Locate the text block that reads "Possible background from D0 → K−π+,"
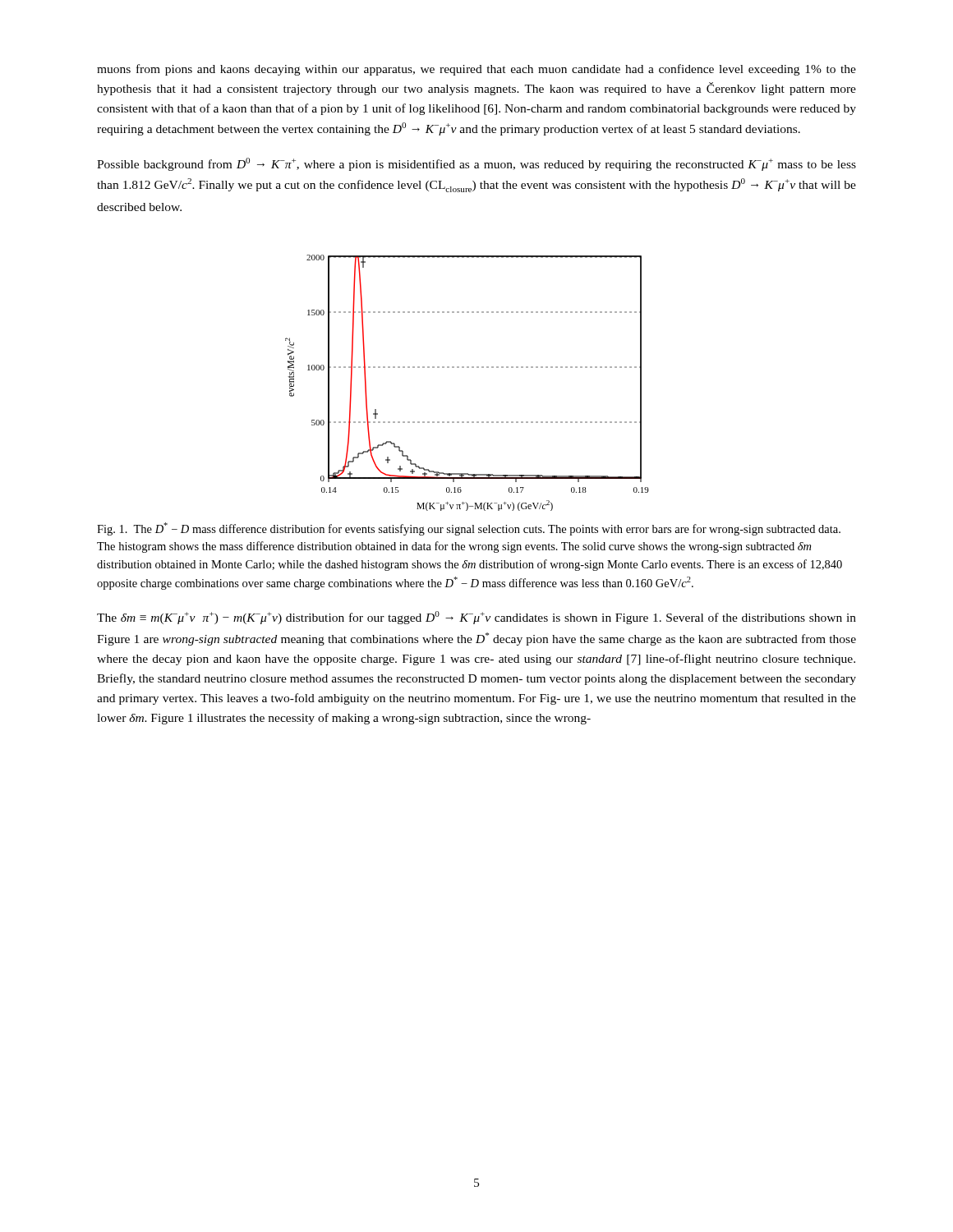The height and width of the screenshot is (1232, 953). pos(476,184)
